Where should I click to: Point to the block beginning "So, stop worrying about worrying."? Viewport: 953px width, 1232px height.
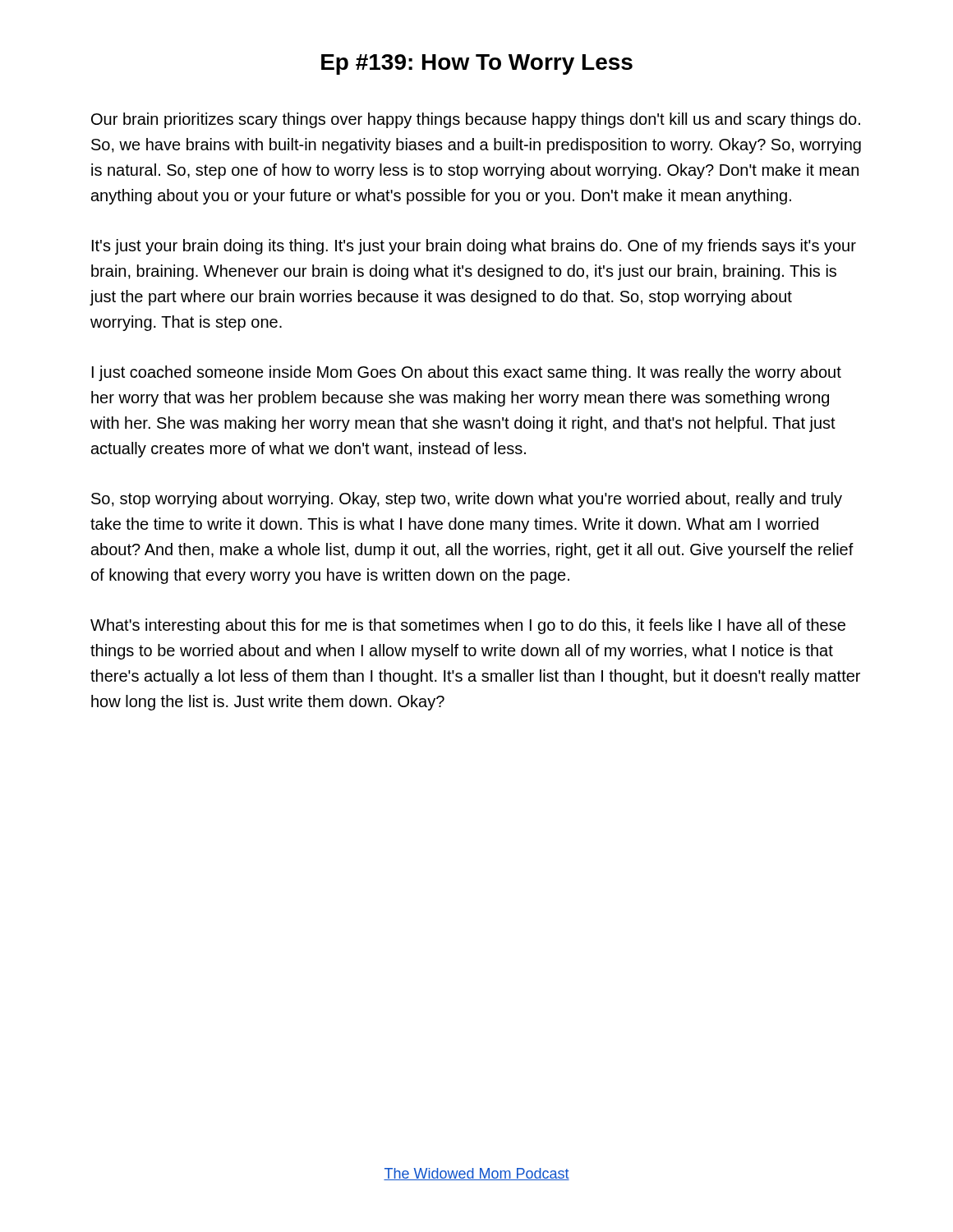472,537
